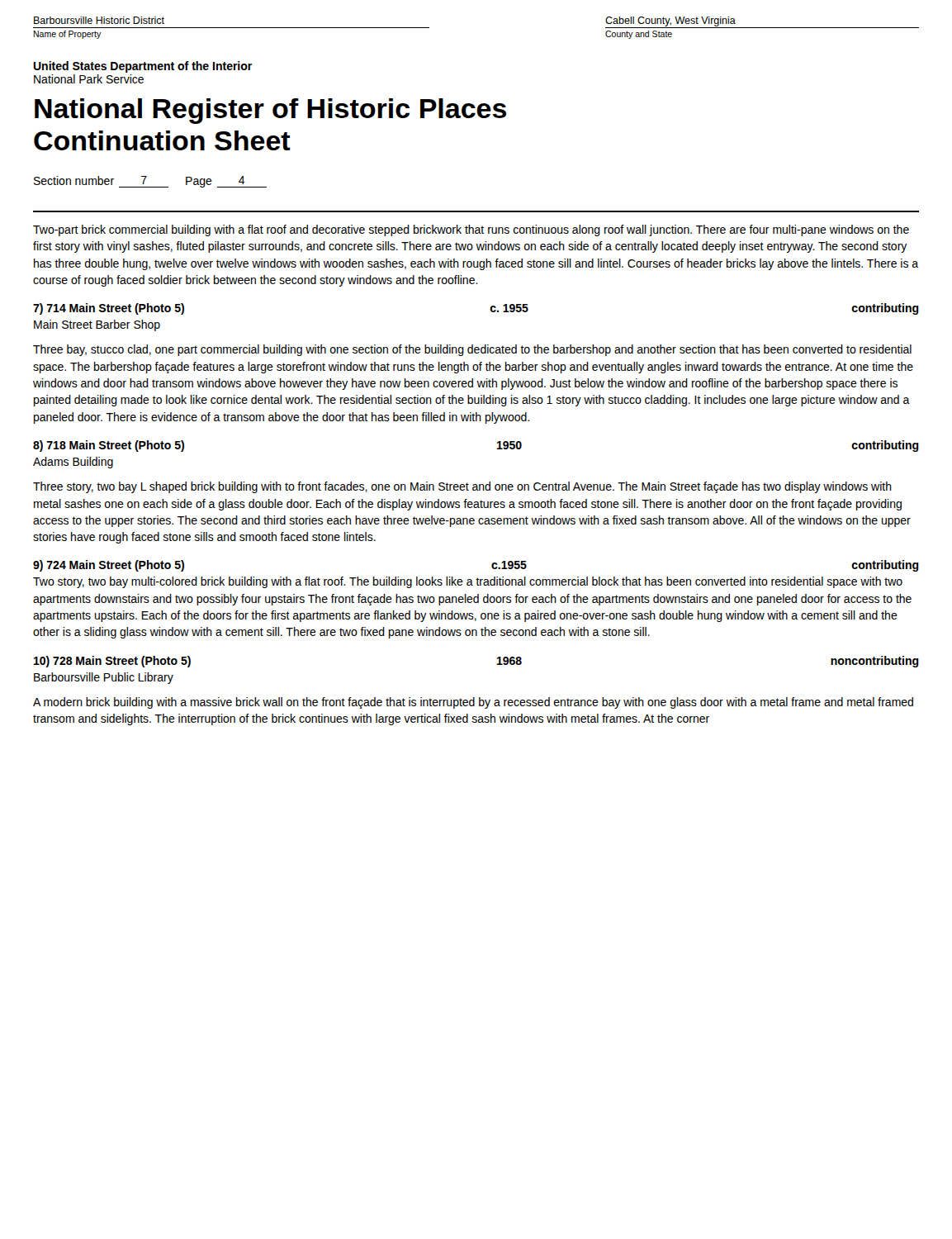Screen dimensions: 1239x952
Task: Locate the text block containing "Adams Building Three story, two bay L"
Action: coord(476,500)
